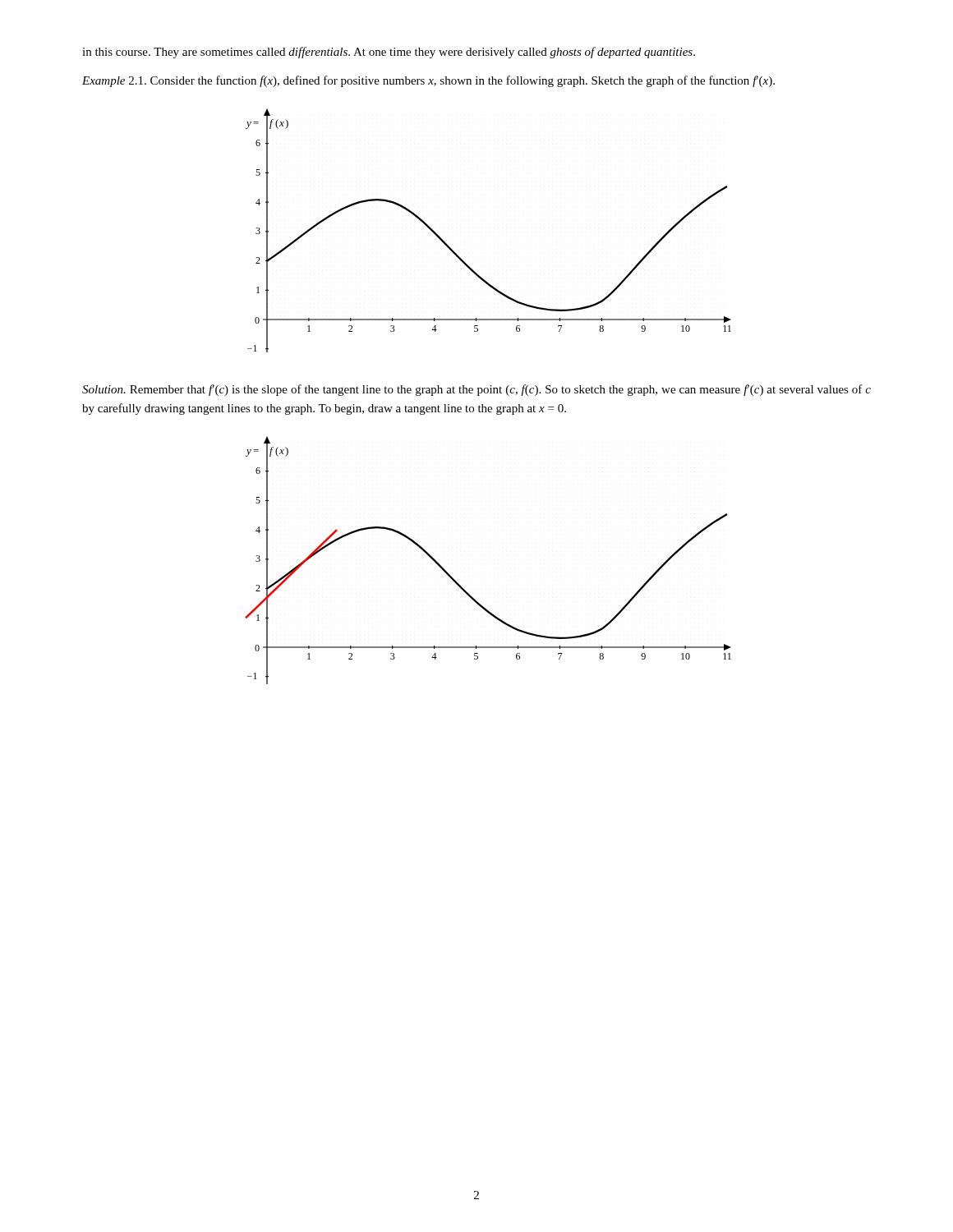Select the text block containing "Solution. Remember that"
Screen dimensions: 1232x953
(476, 399)
